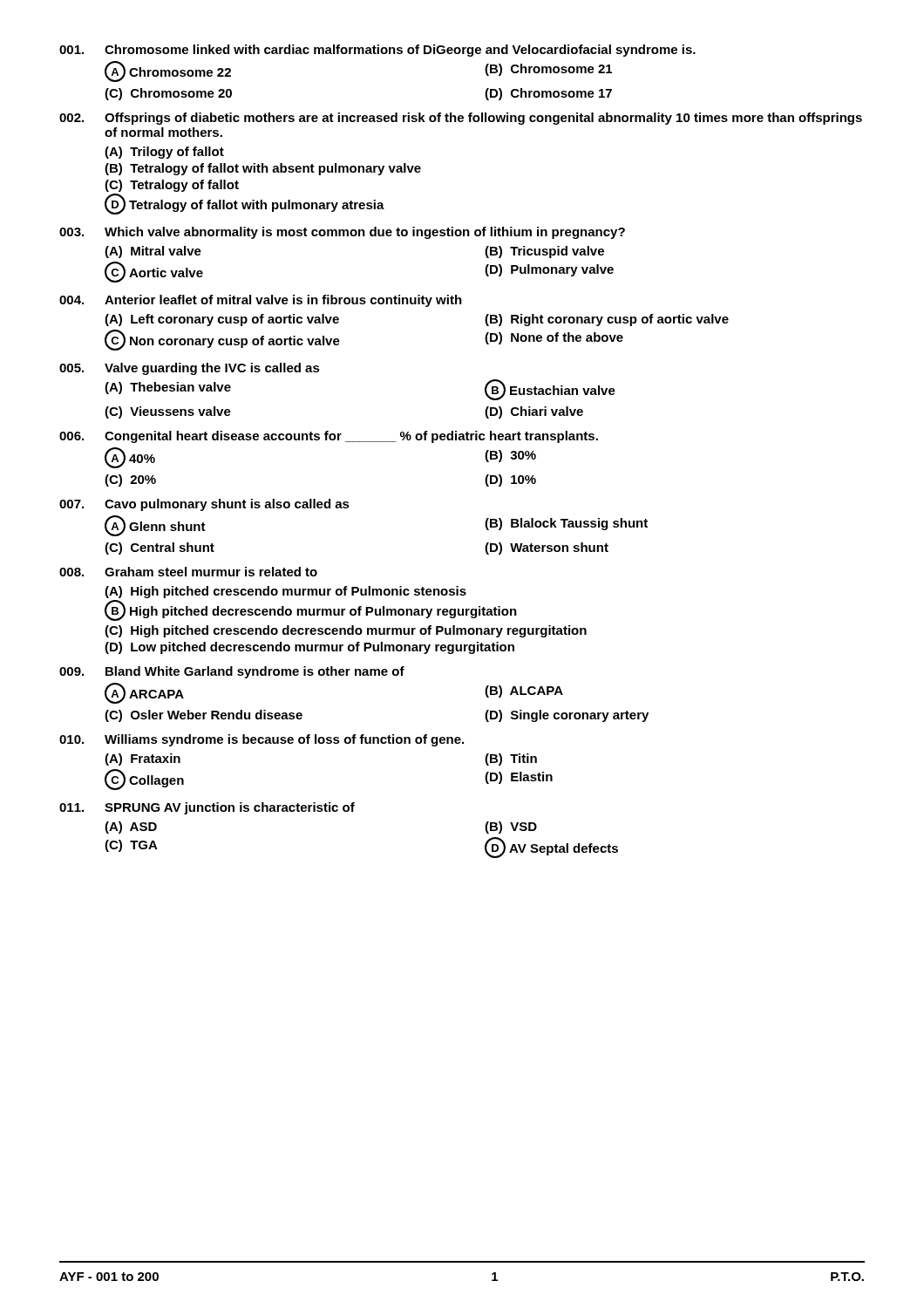Image resolution: width=924 pixels, height=1308 pixels.
Task: Locate the block starting "006. Congenital heart disease accounts"
Action: (x=329, y=437)
